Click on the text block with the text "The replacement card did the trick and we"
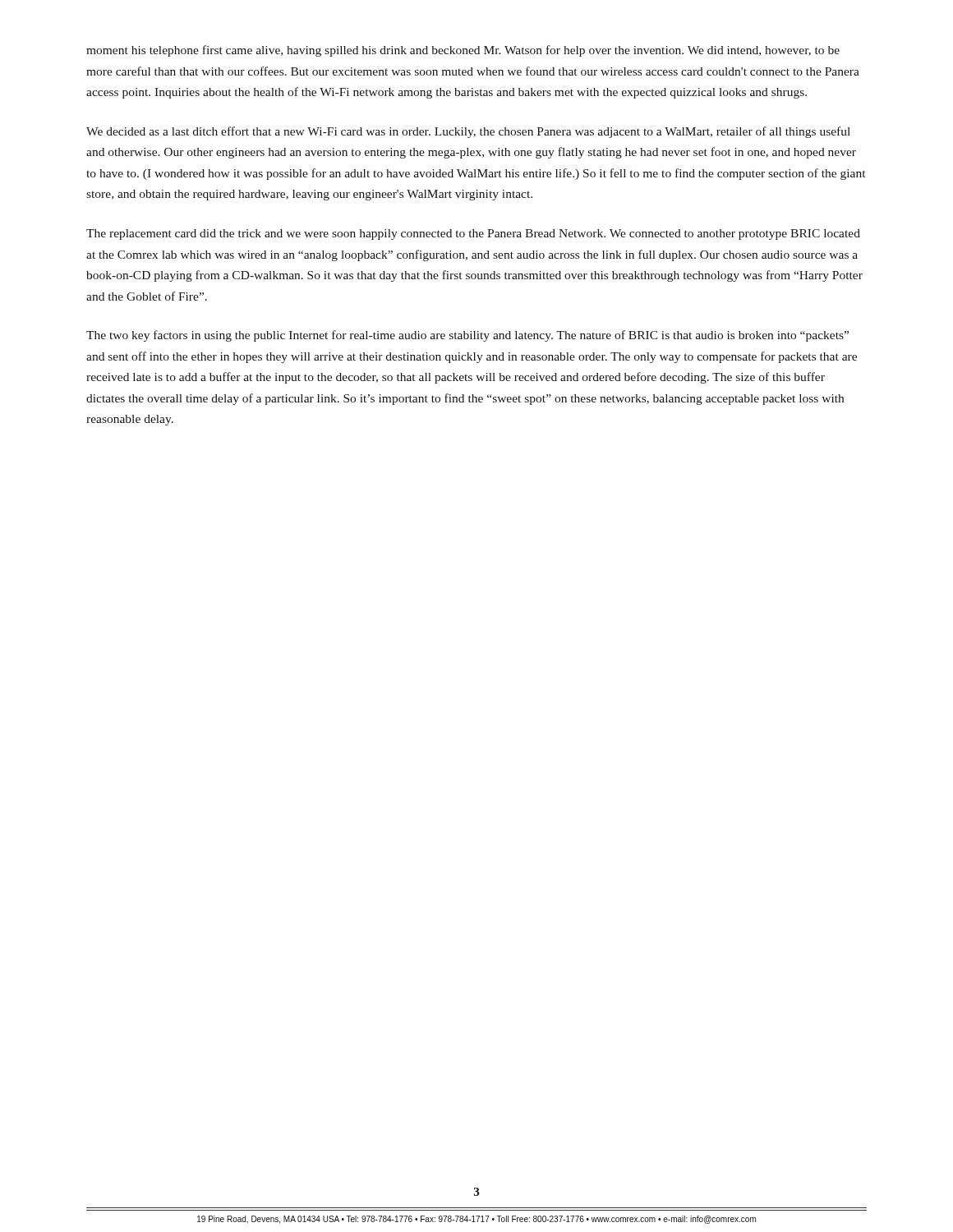This screenshot has height=1232, width=953. point(474,264)
